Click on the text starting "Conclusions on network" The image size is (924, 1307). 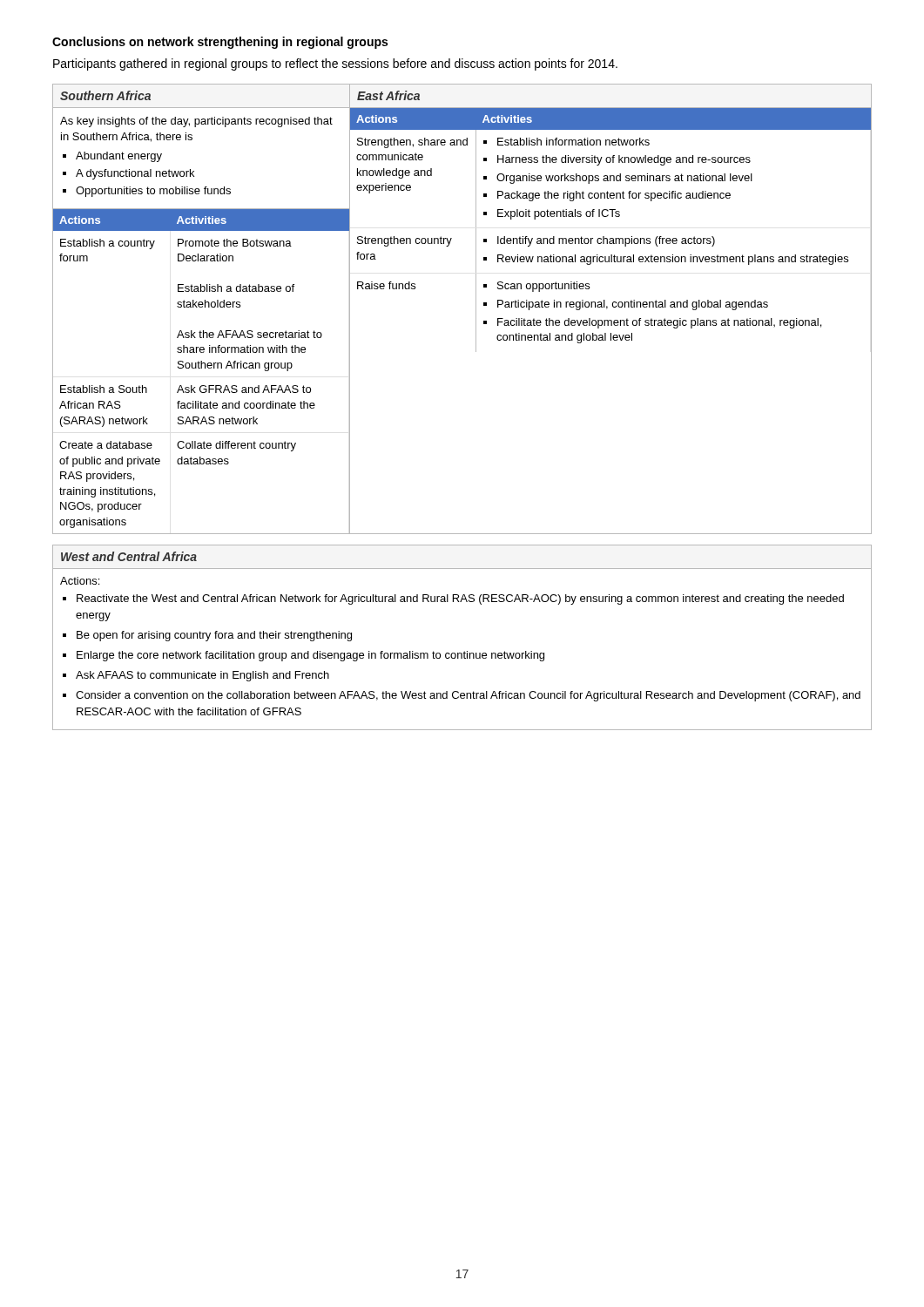tap(220, 42)
